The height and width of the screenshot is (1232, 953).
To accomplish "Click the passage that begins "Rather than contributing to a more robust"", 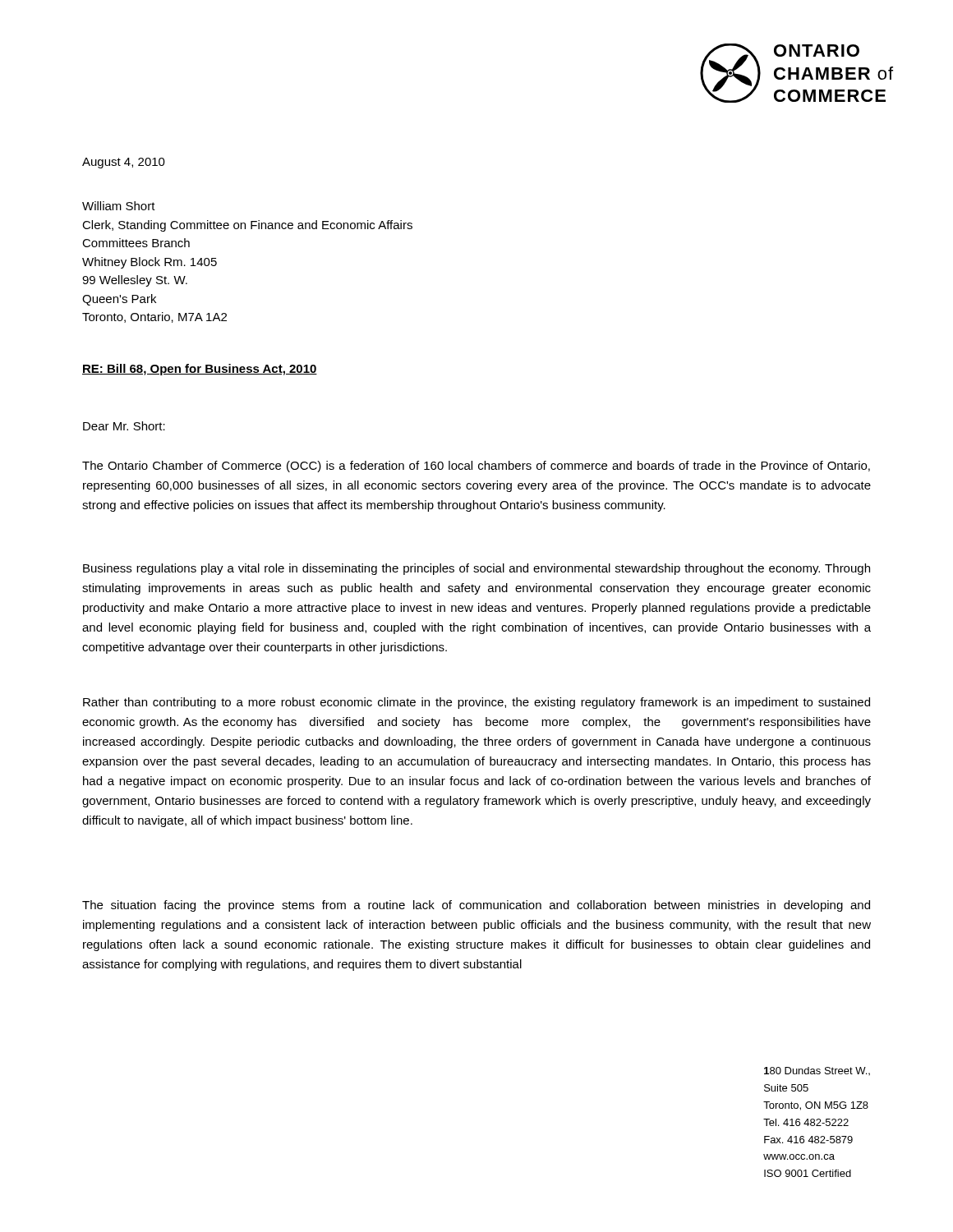I will [x=476, y=761].
